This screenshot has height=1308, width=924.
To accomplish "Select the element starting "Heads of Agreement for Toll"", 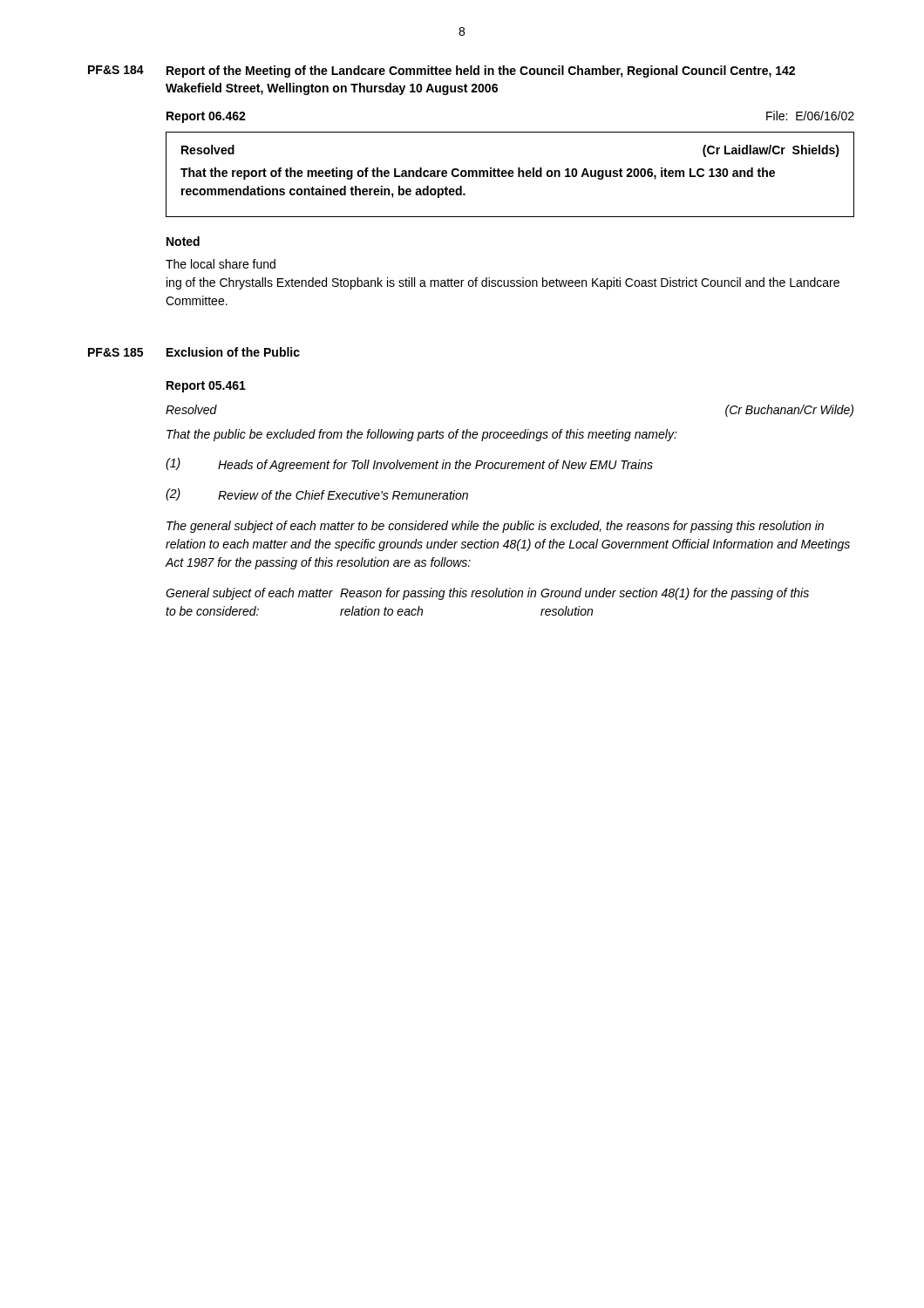I will pyautogui.click(x=435, y=465).
